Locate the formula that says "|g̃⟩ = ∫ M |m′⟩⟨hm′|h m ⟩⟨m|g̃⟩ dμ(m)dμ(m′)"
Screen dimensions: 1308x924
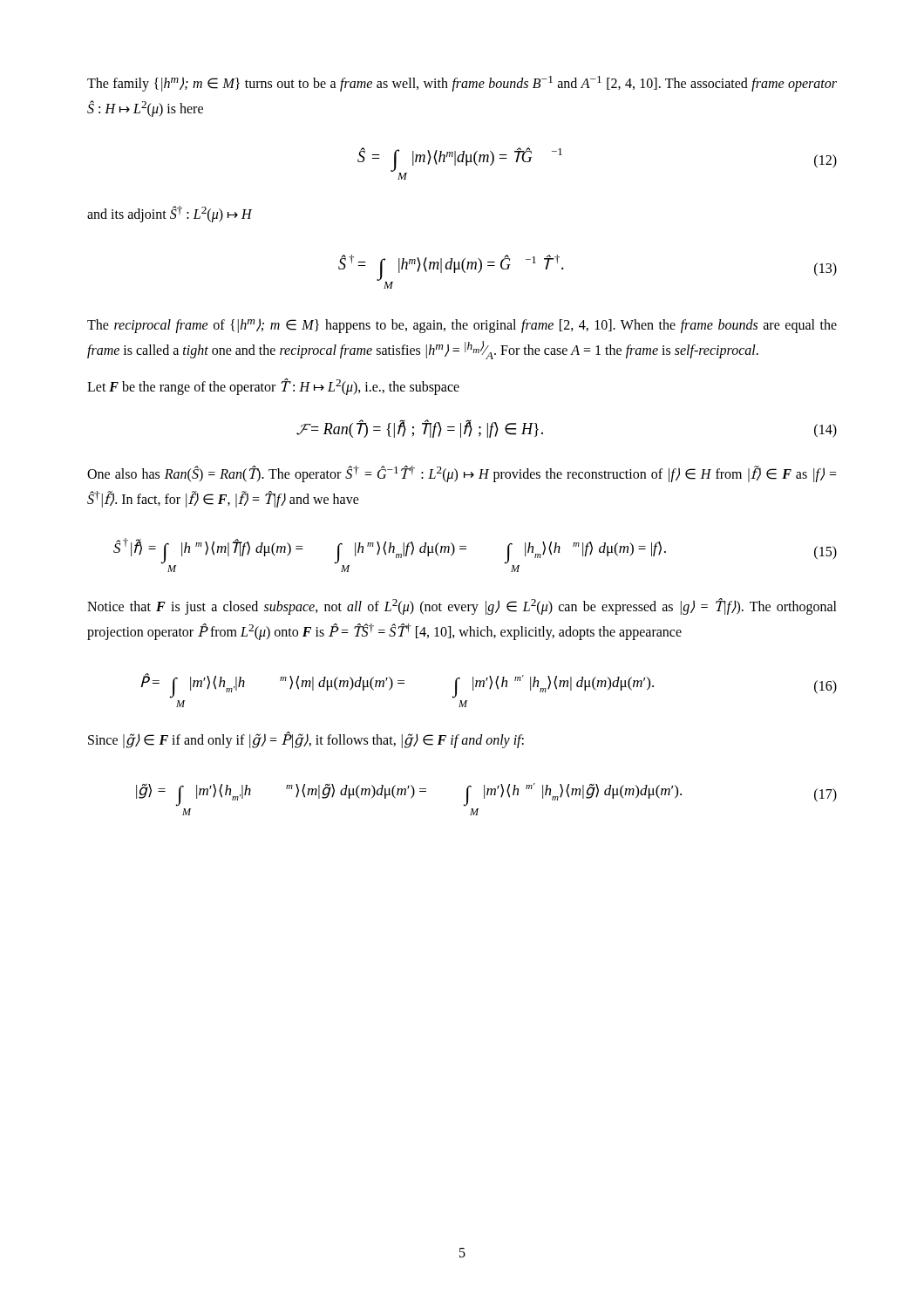[x=486, y=794]
